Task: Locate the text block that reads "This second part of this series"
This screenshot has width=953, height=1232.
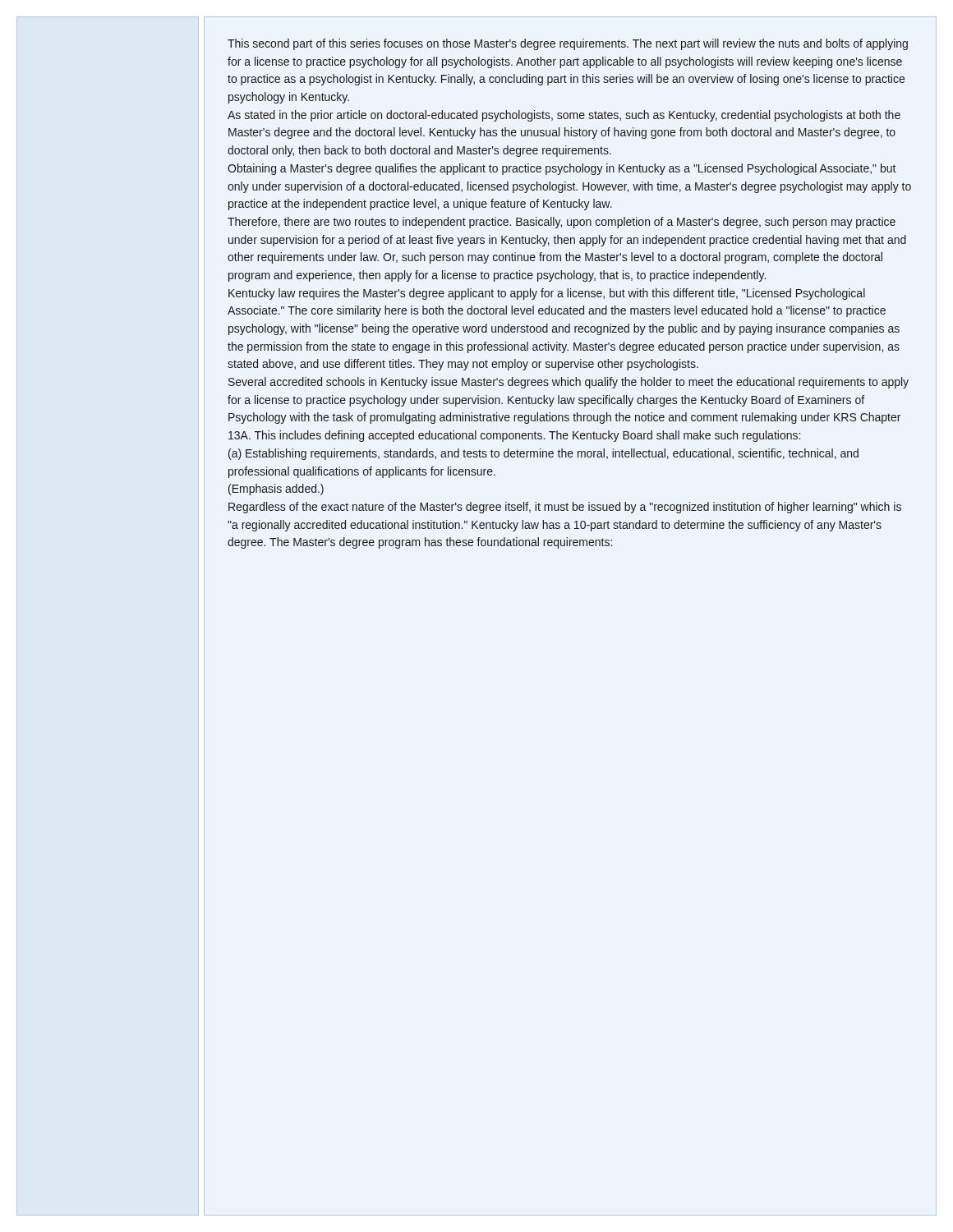Action: click(570, 71)
